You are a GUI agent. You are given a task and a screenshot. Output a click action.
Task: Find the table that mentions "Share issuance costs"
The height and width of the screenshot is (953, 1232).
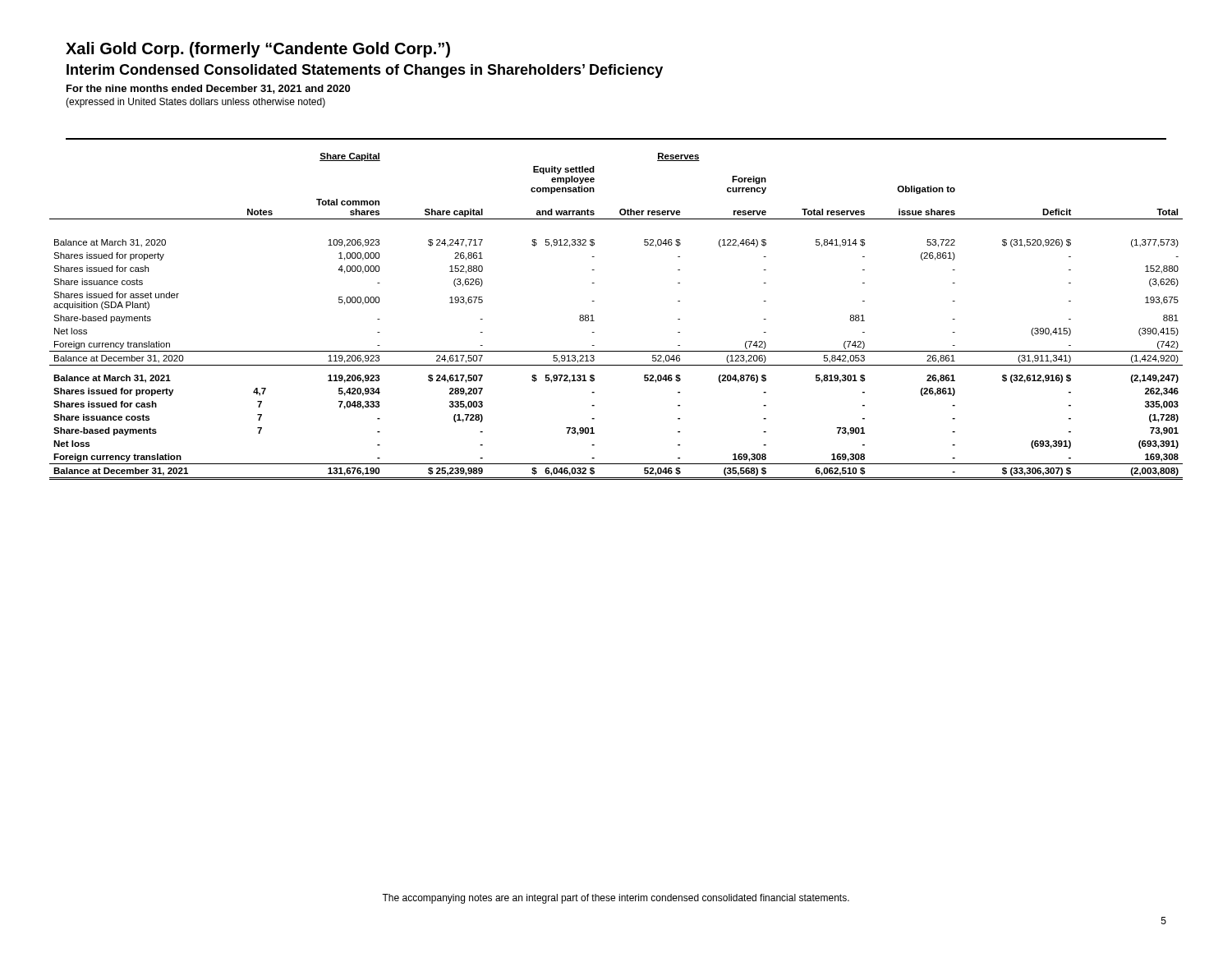click(616, 315)
